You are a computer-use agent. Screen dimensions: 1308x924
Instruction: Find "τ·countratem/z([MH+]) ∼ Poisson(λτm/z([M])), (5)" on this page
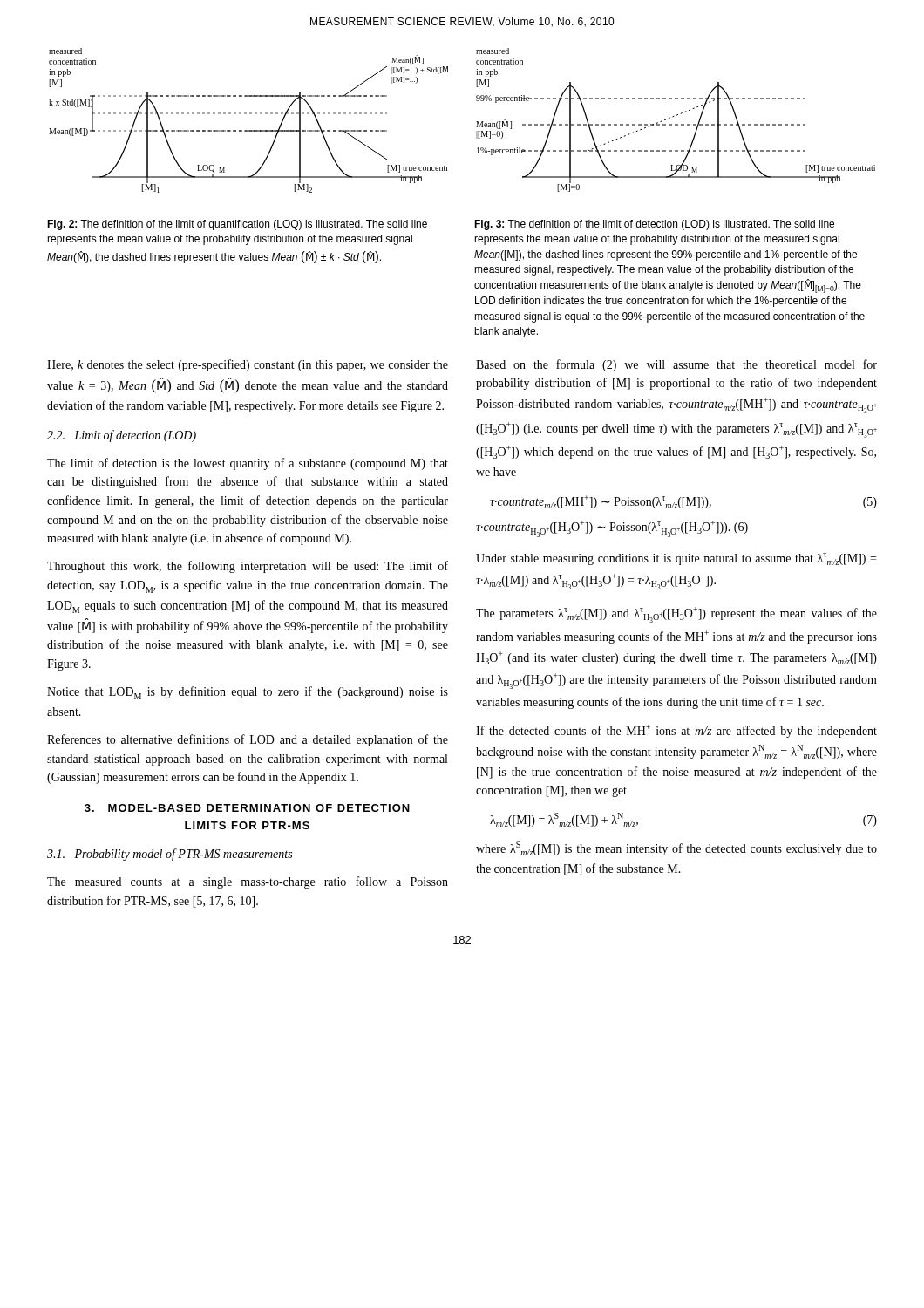click(683, 502)
